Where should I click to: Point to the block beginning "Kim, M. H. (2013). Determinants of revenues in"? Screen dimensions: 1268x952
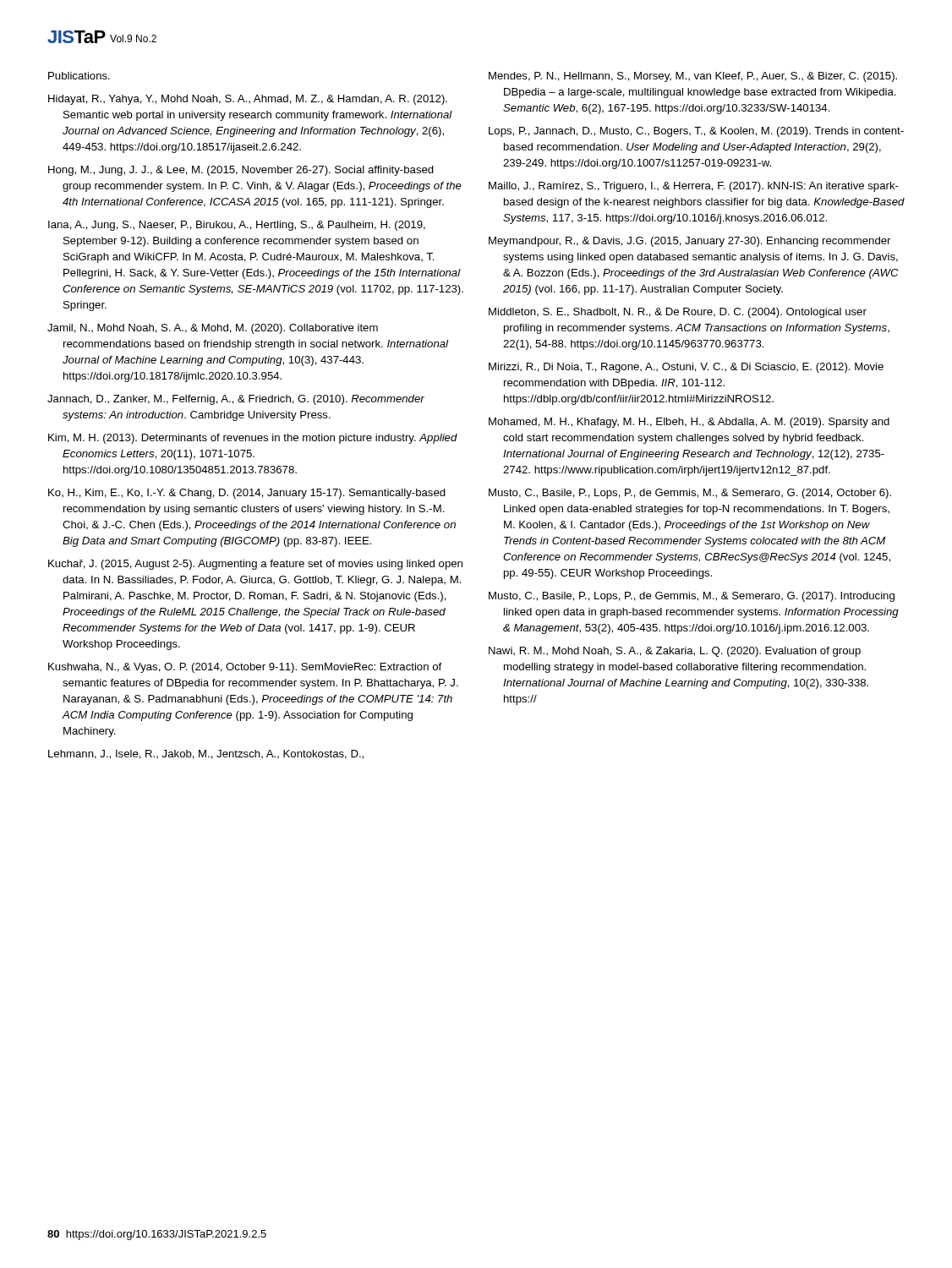pos(252,454)
